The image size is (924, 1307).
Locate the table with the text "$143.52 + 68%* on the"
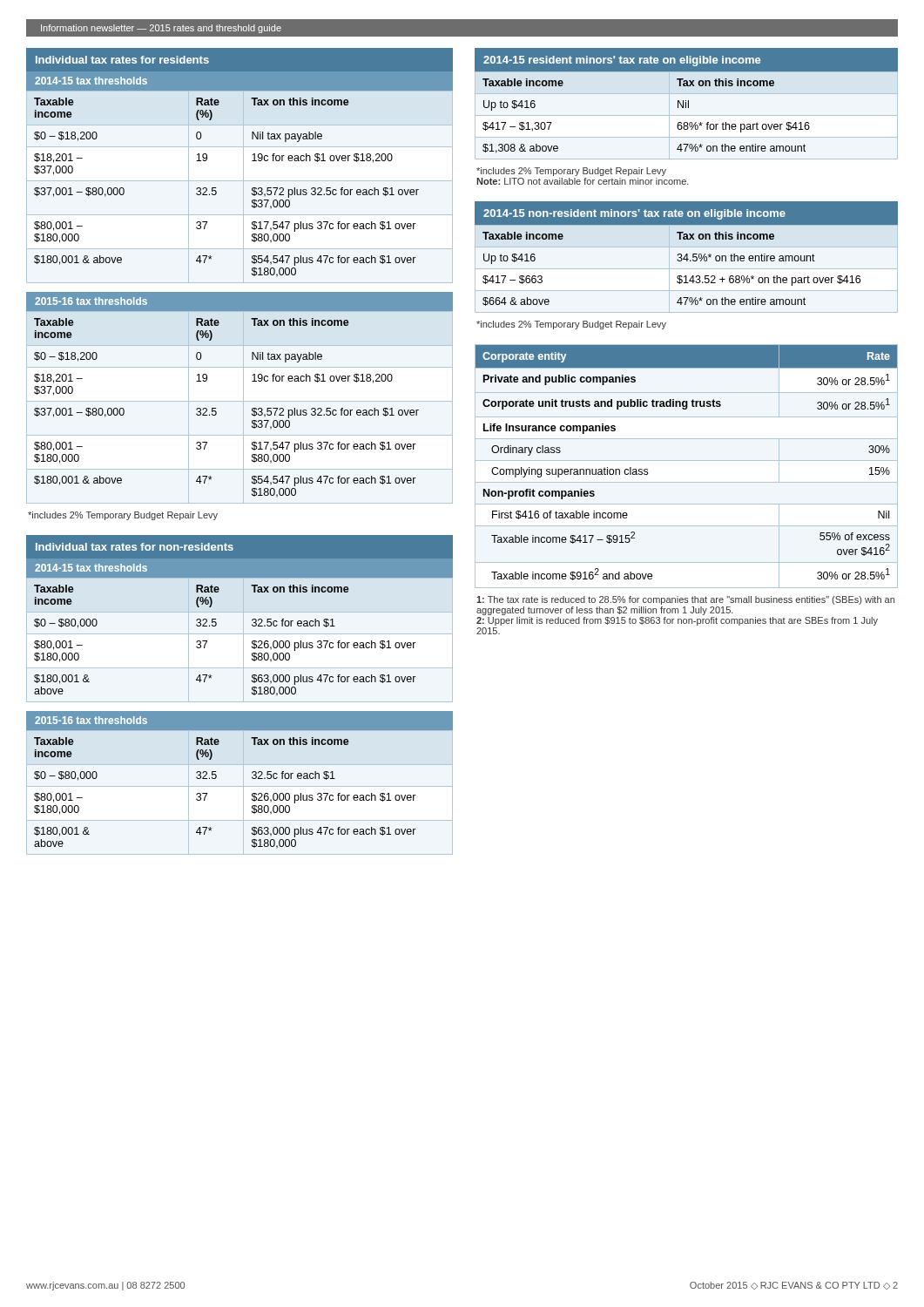(686, 269)
